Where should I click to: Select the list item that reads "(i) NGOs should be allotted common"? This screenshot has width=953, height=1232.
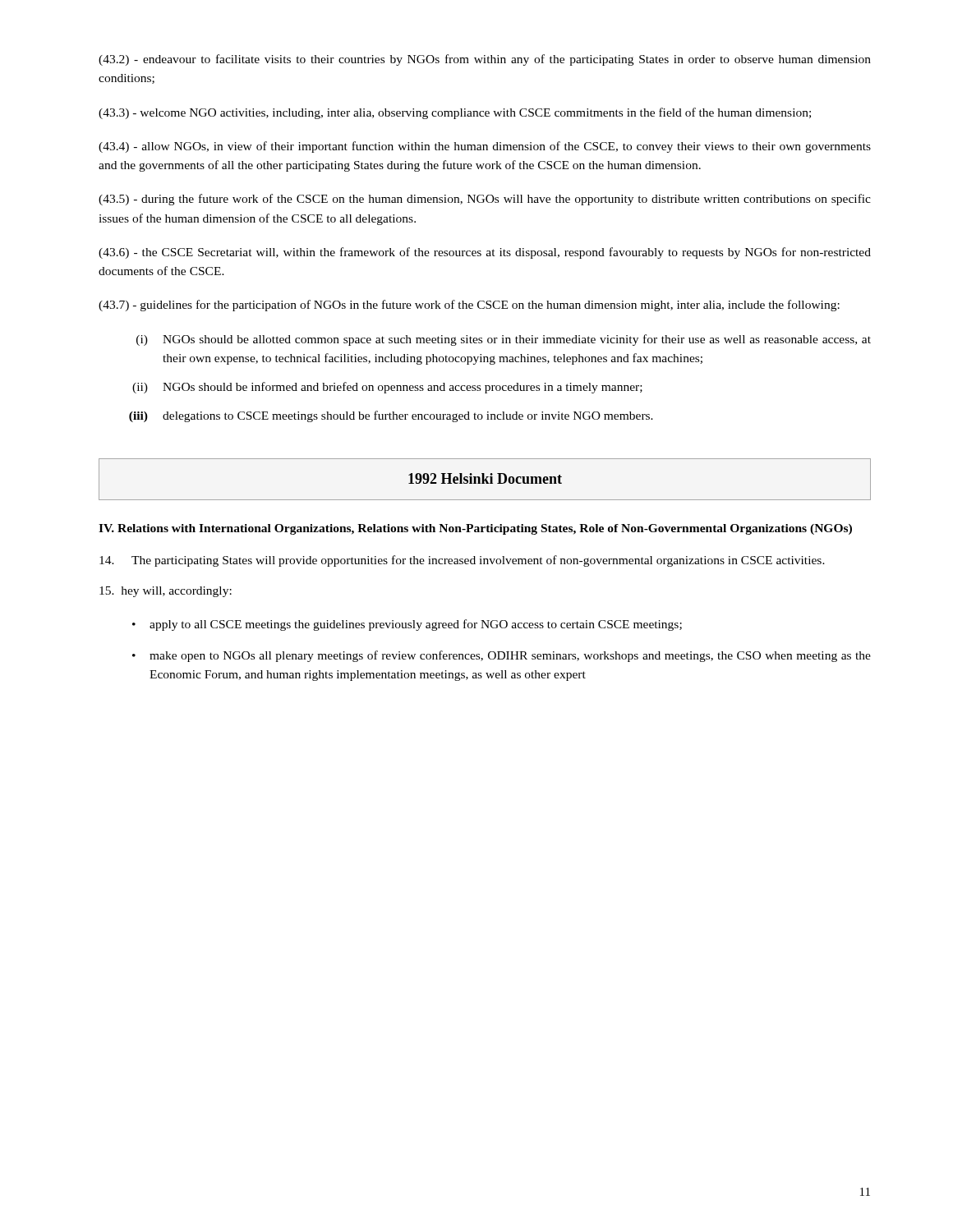coord(485,348)
